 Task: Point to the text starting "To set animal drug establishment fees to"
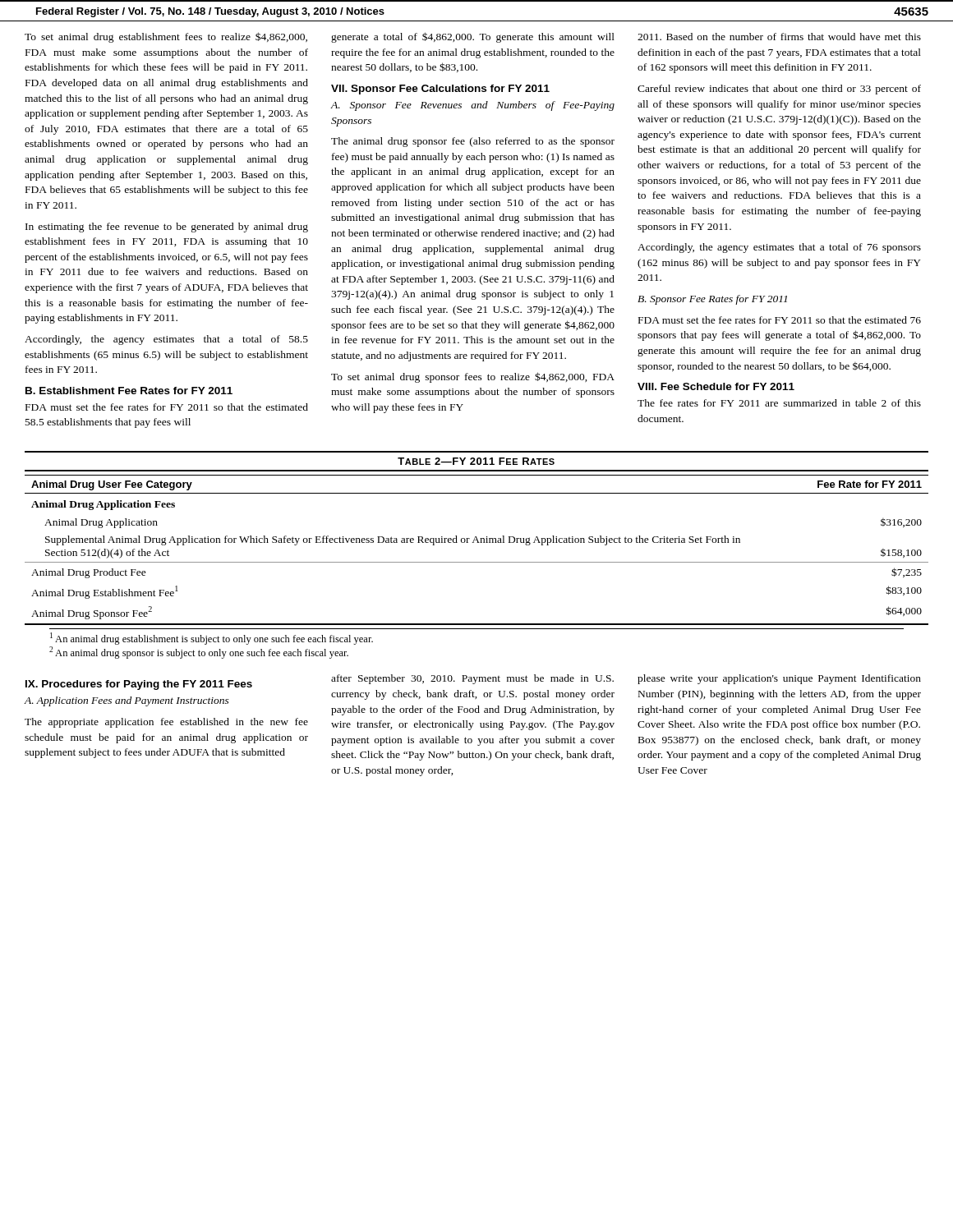tap(166, 121)
